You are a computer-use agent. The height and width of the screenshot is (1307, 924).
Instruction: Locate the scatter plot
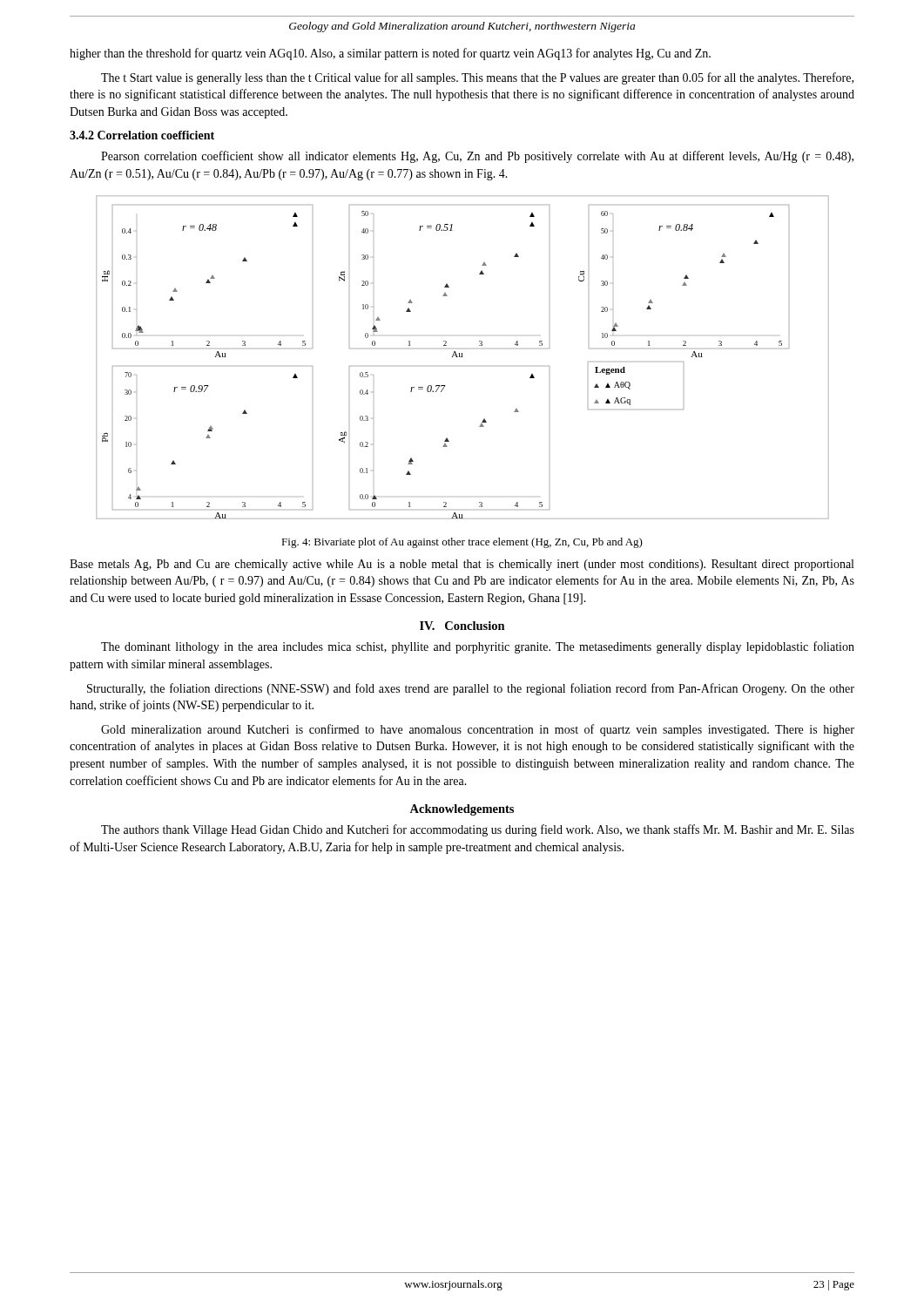tap(462, 359)
